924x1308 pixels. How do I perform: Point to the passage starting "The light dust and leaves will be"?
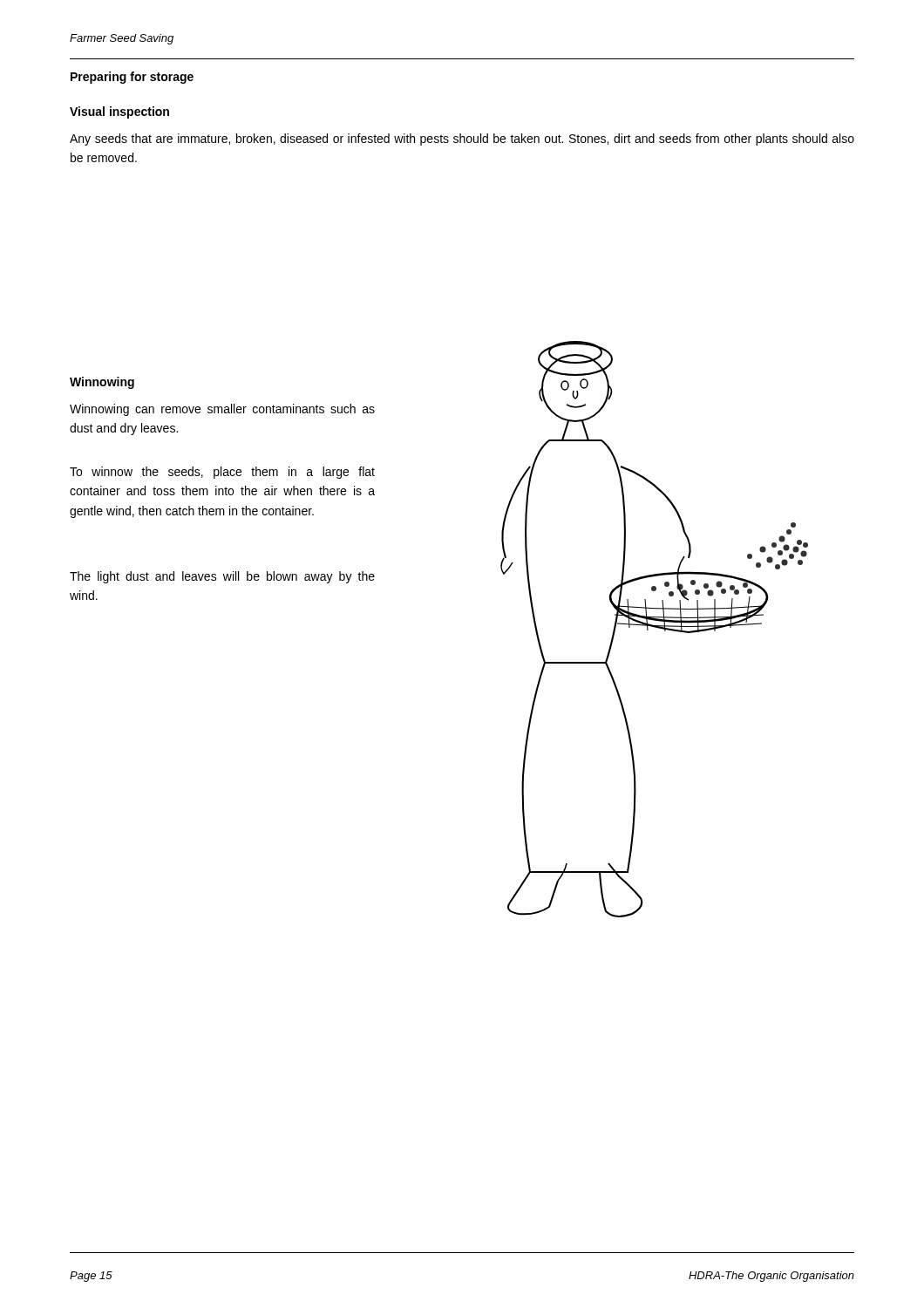point(222,586)
